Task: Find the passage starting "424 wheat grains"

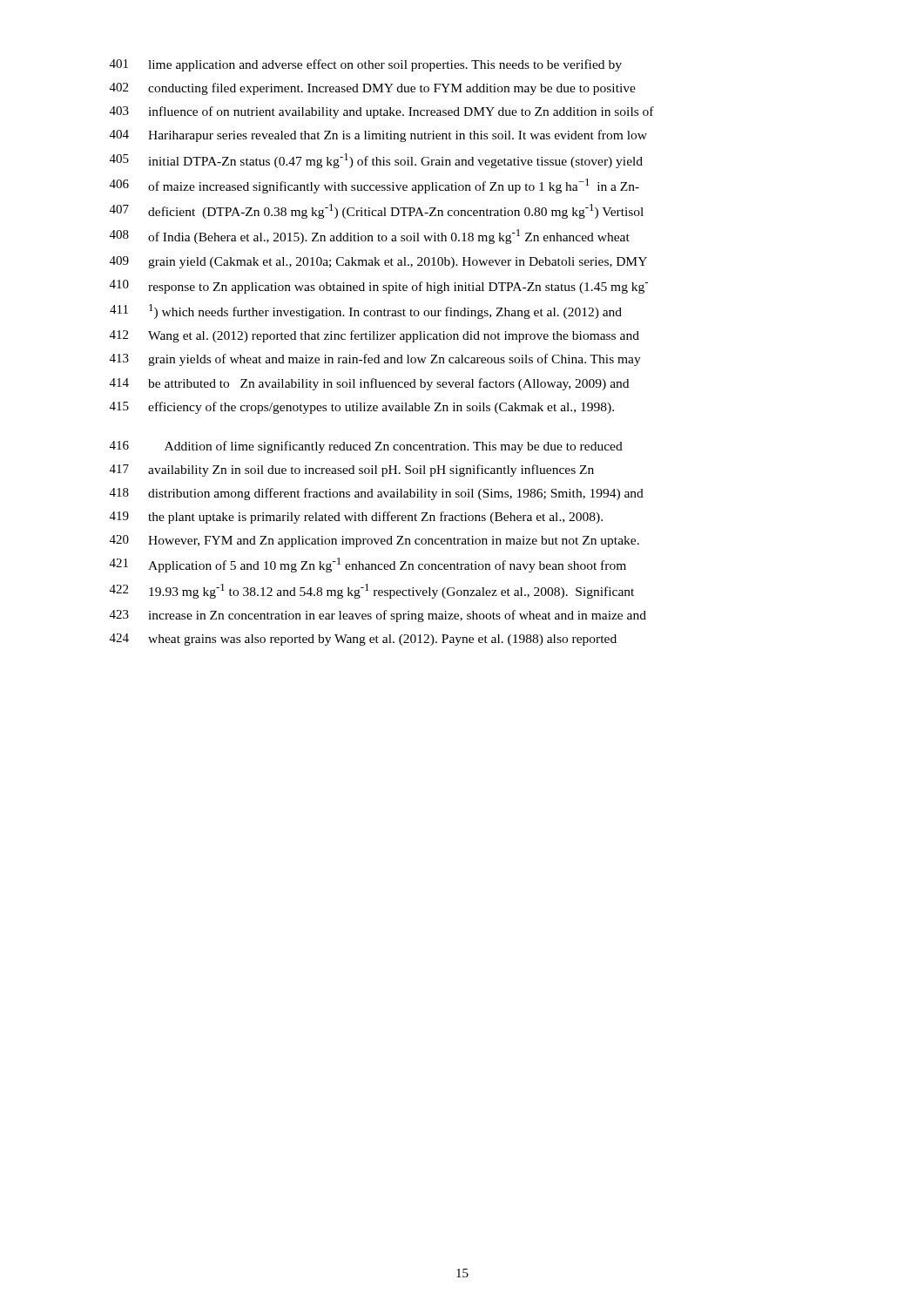Action: [x=475, y=638]
